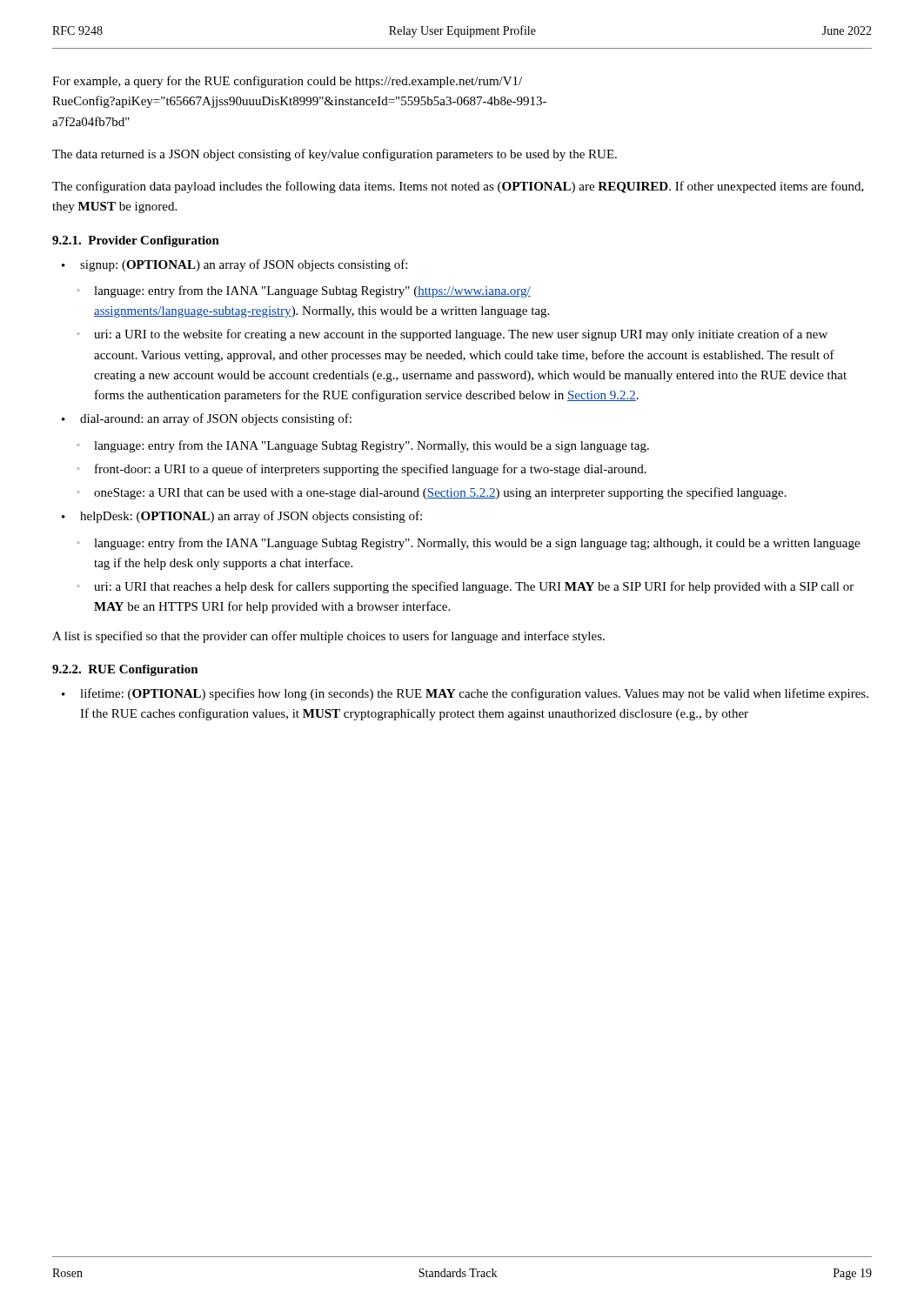Navigate to the element starting "• lifetime: (OPTIONAL) specifies how long (in seconds)"

[466, 704]
